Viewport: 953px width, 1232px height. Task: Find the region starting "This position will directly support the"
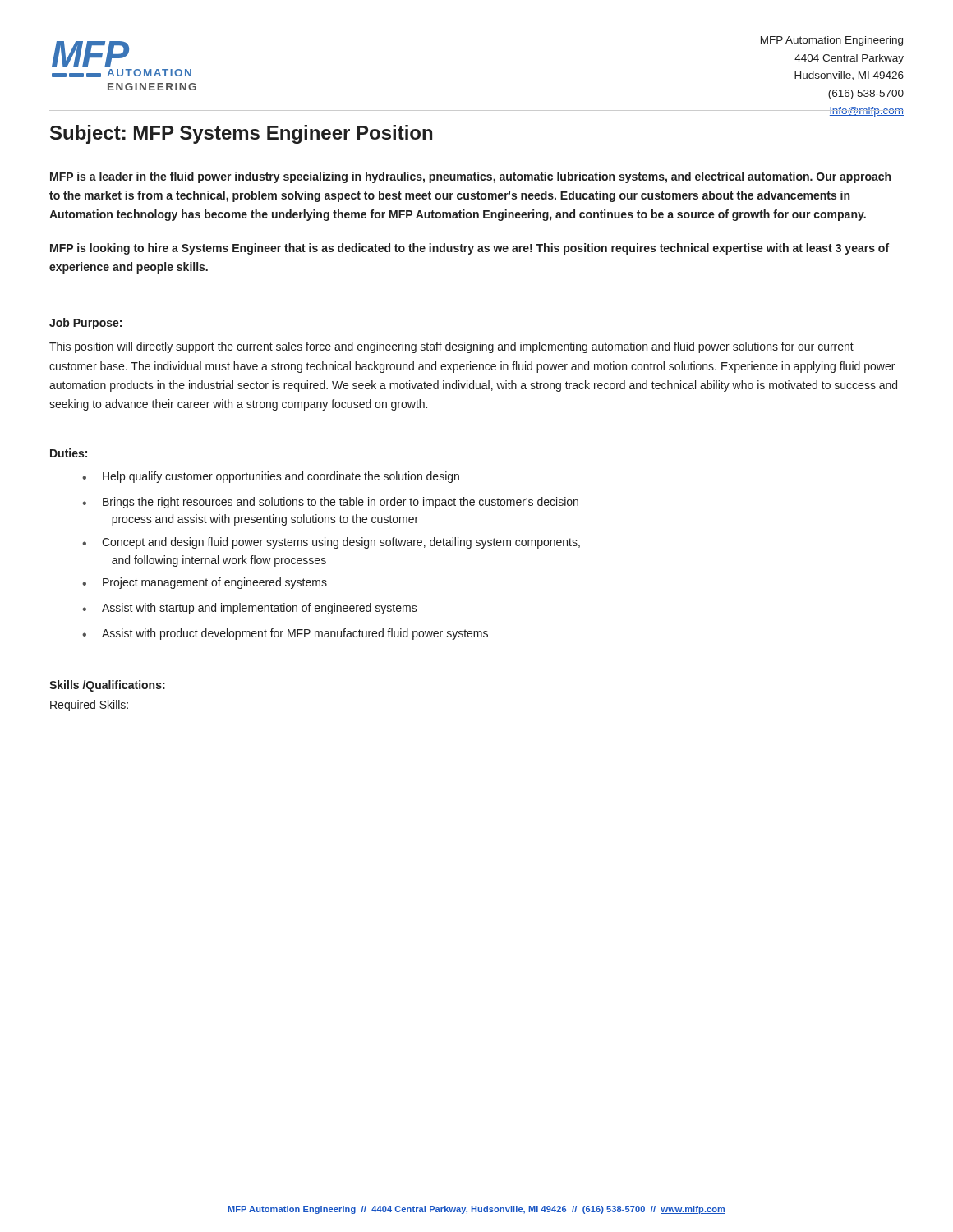click(x=474, y=375)
